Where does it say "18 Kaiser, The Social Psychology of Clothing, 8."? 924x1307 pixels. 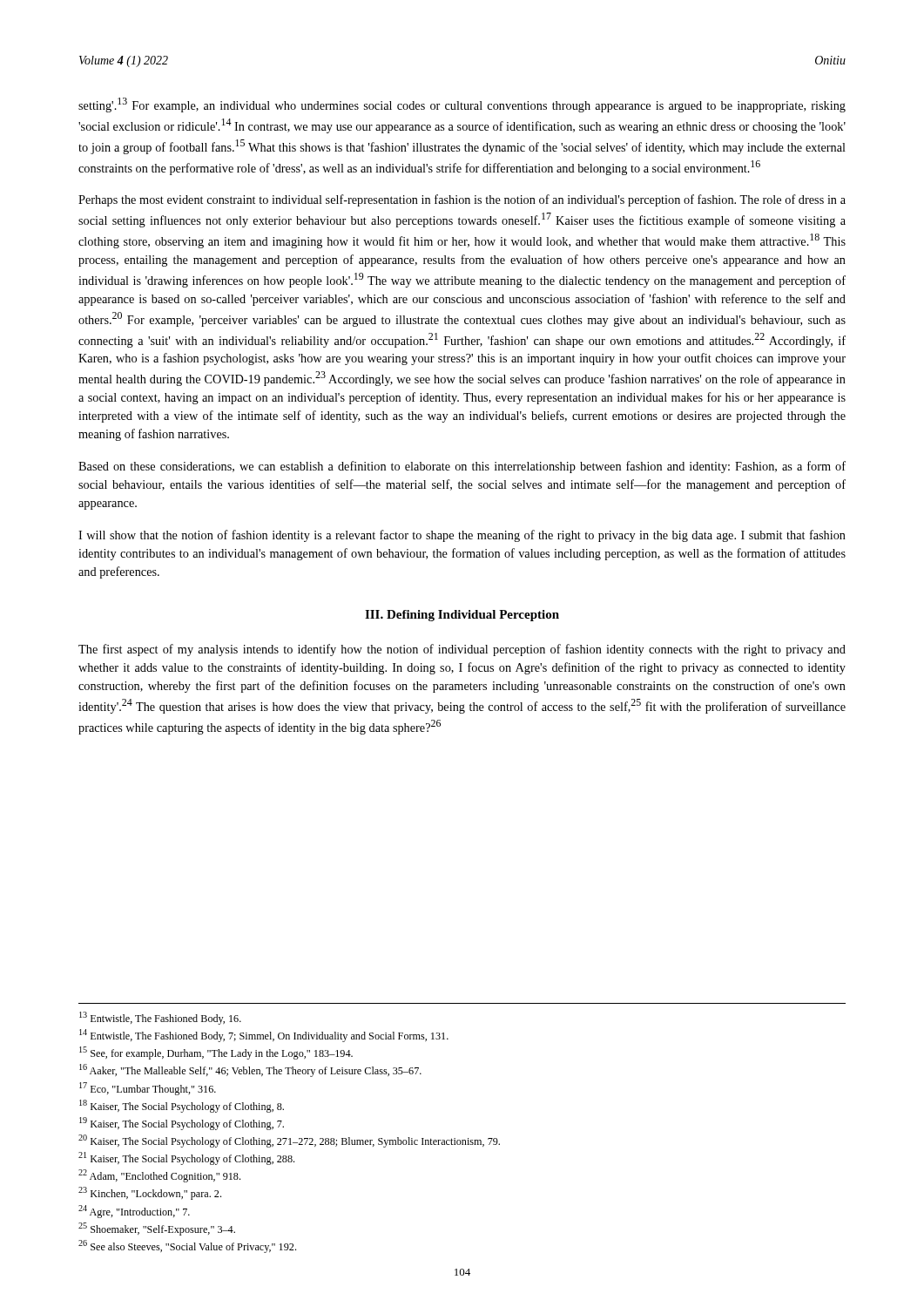(182, 1105)
